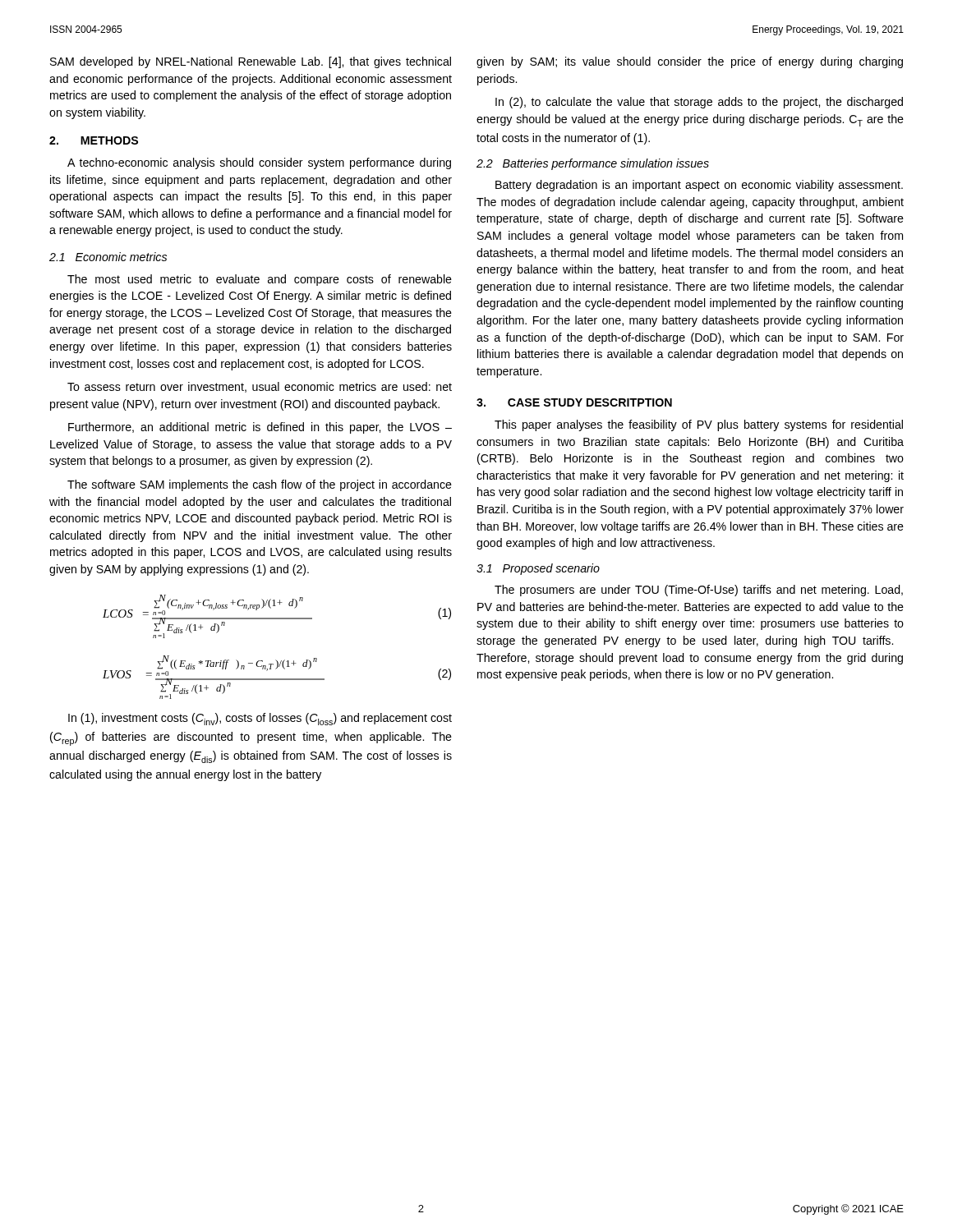Point to the region starting "Furthermore, an additional metric is"
The height and width of the screenshot is (1232, 953).
[251, 445]
